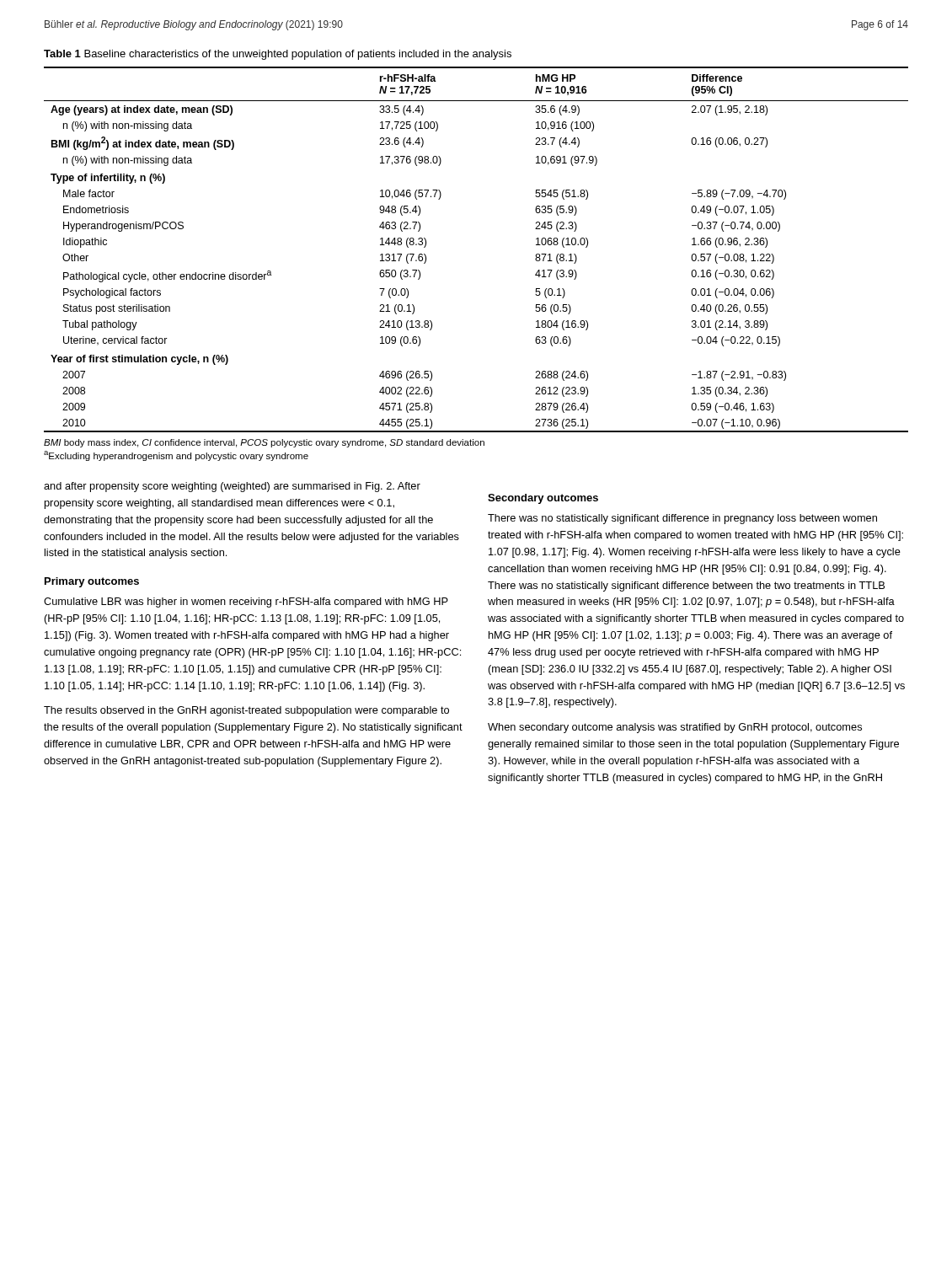
Task: Select the text block starting "Primary outcomes"
Action: click(92, 581)
